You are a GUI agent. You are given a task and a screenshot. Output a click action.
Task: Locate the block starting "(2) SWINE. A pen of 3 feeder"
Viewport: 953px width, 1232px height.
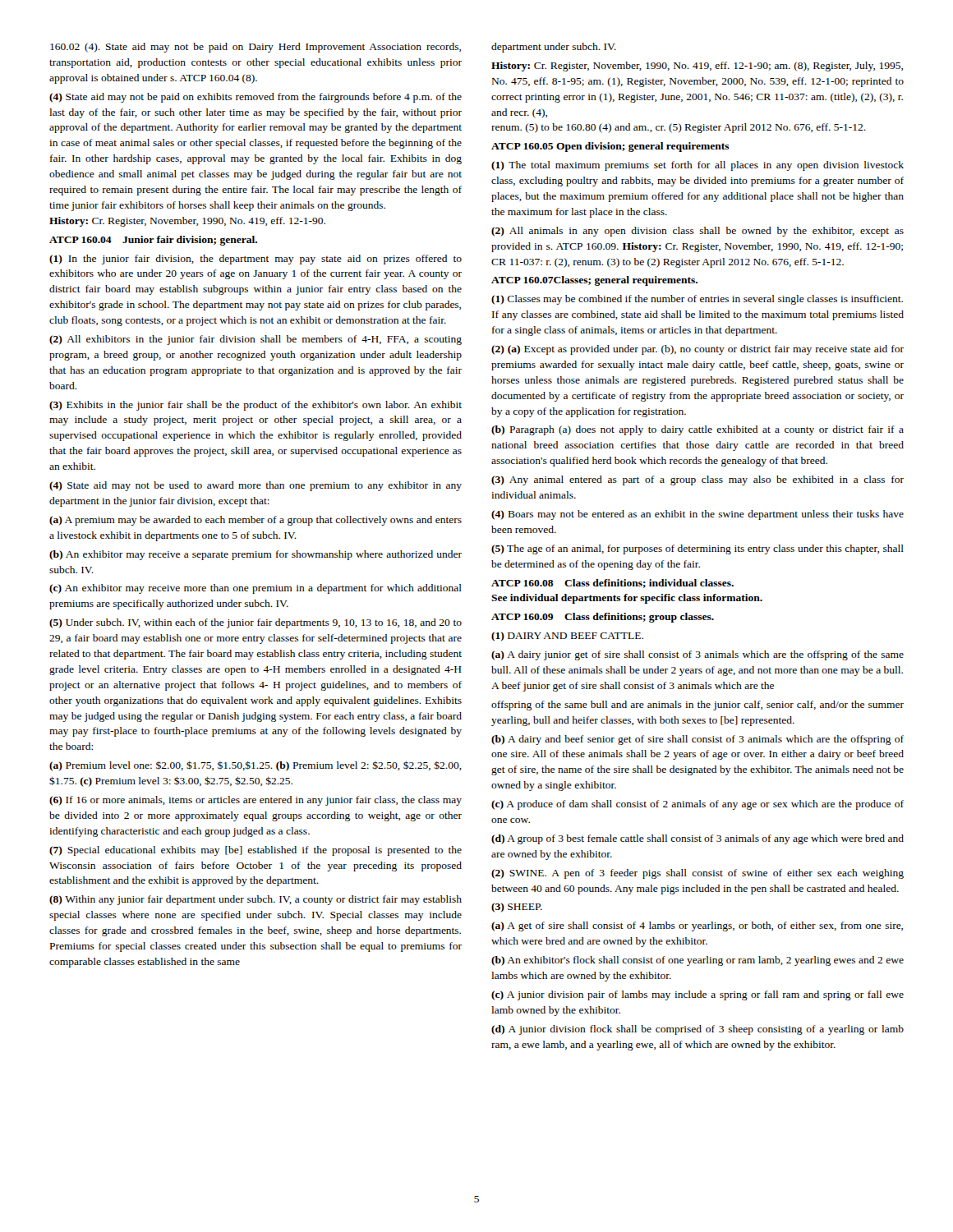click(x=698, y=881)
